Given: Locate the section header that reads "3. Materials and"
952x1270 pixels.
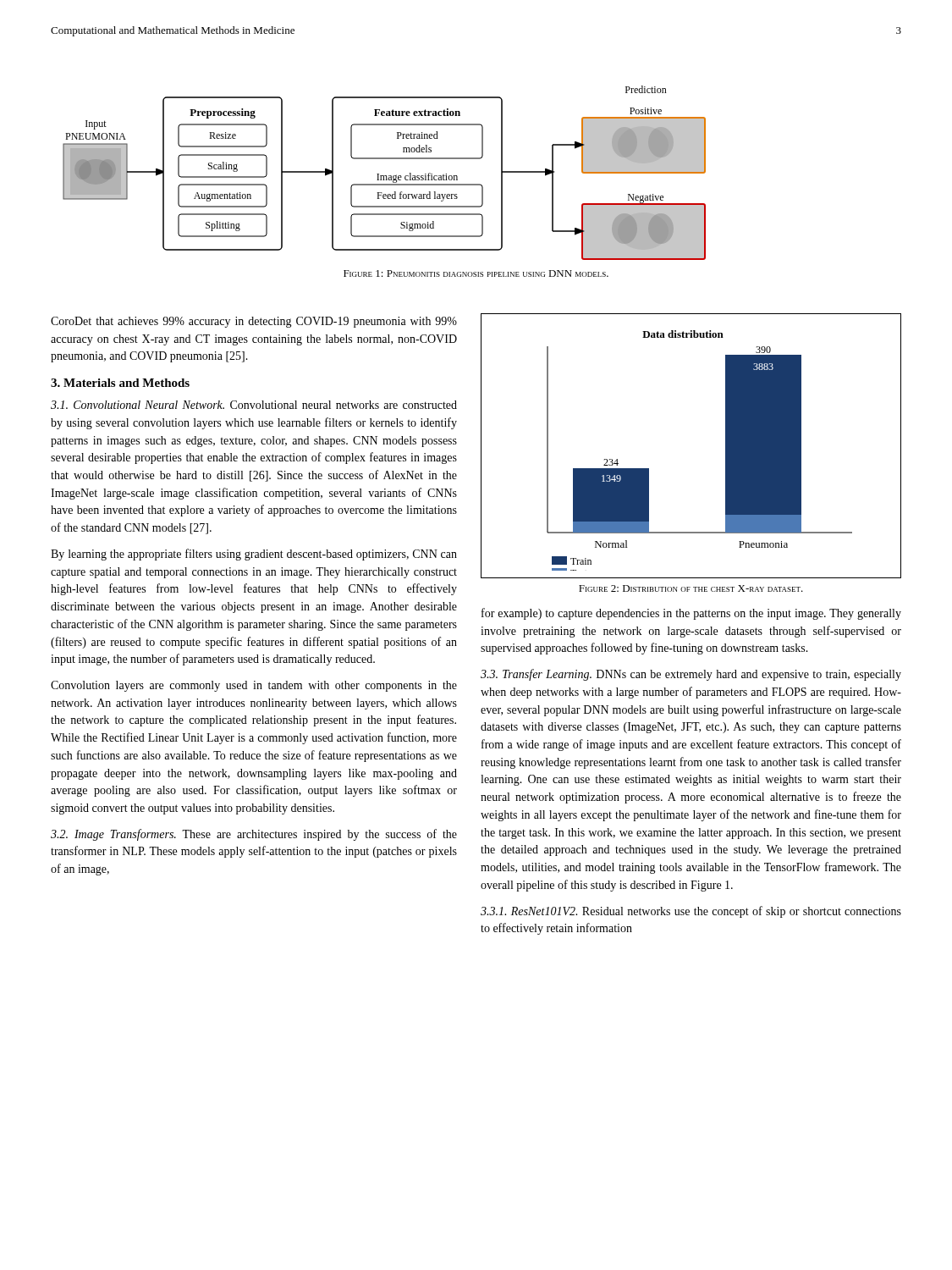Looking at the screenshot, I should 120,383.
